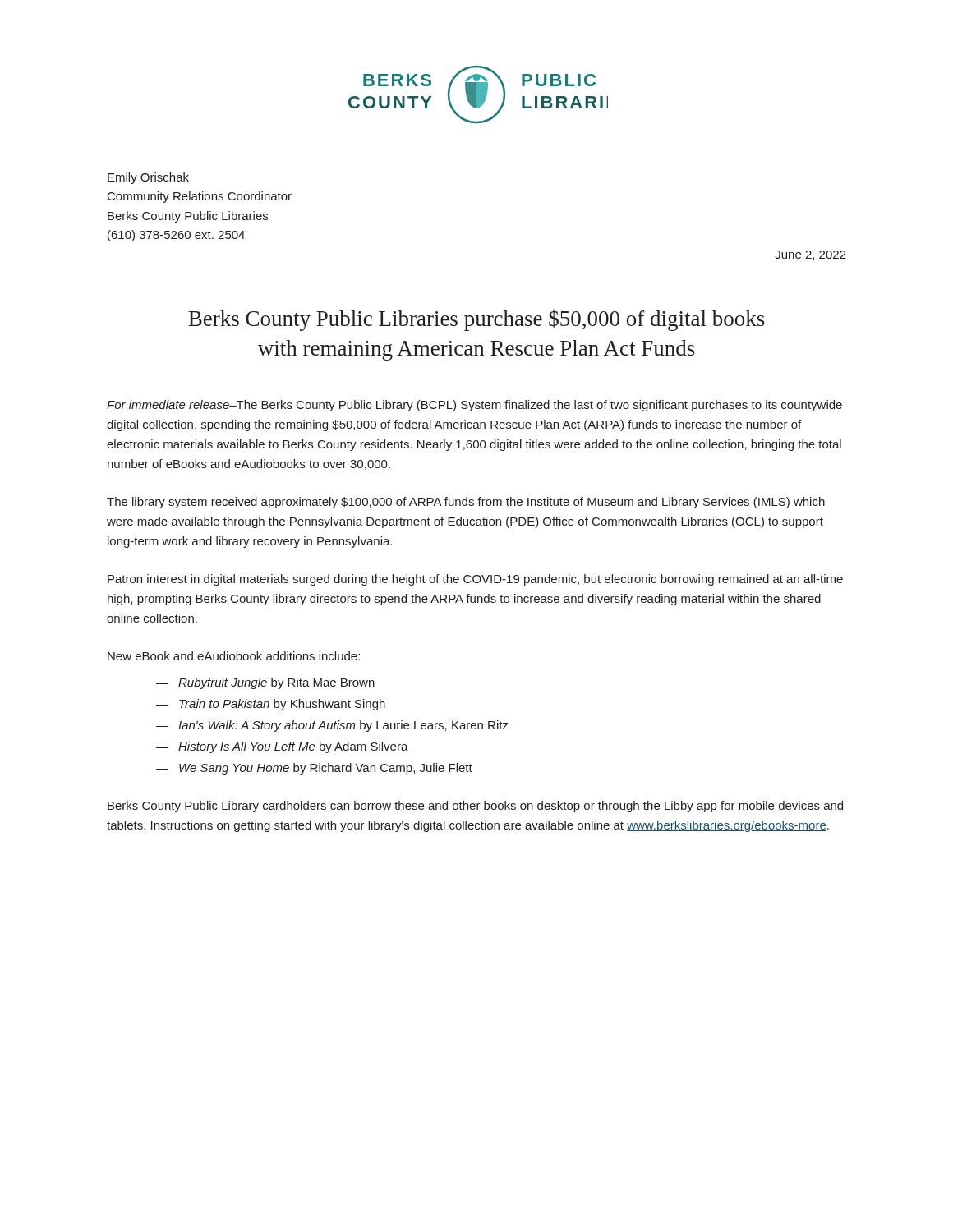Click on the logo
Screen dimensions: 1232x953
click(x=476, y=94)
